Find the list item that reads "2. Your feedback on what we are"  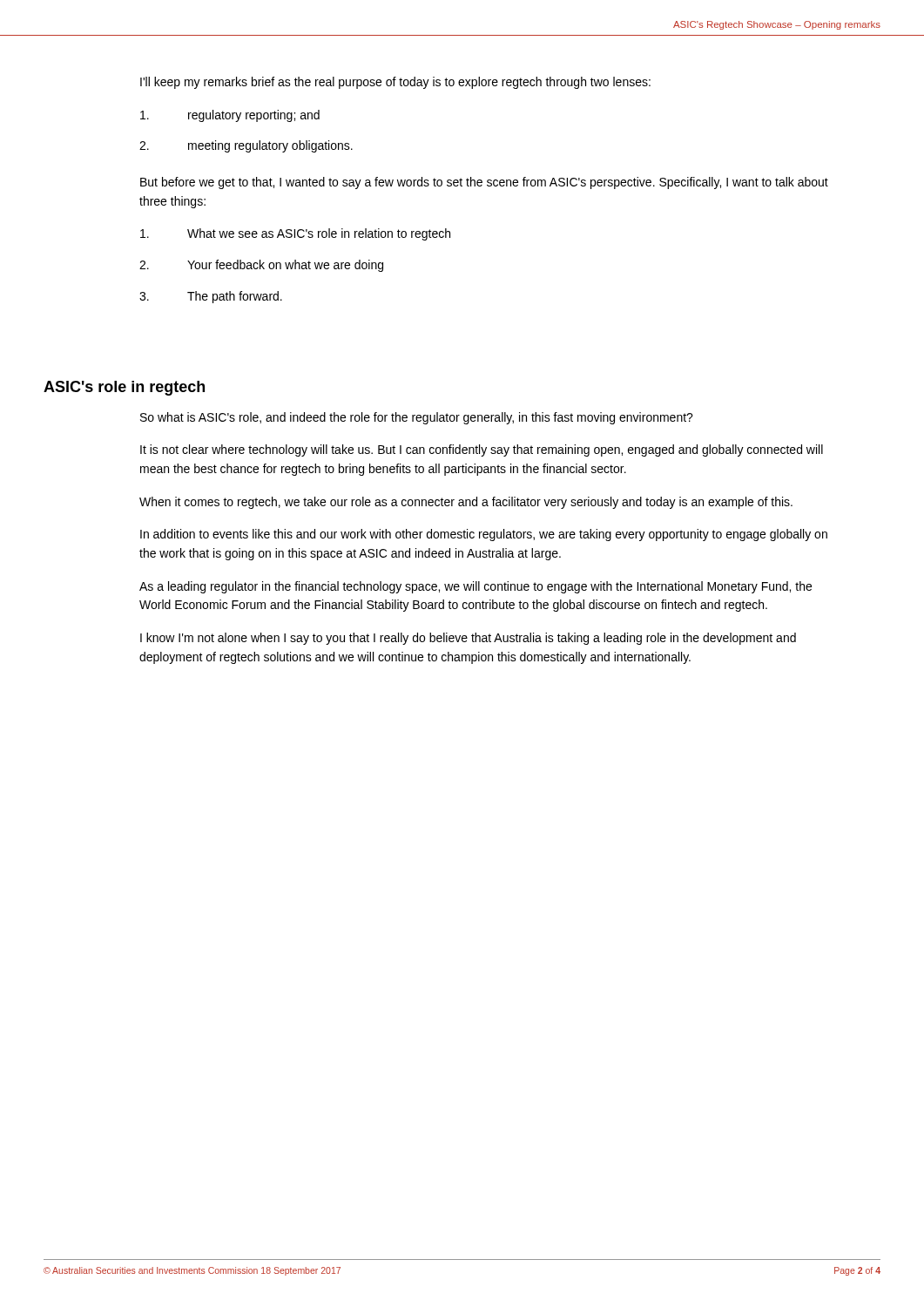(261, 266)
